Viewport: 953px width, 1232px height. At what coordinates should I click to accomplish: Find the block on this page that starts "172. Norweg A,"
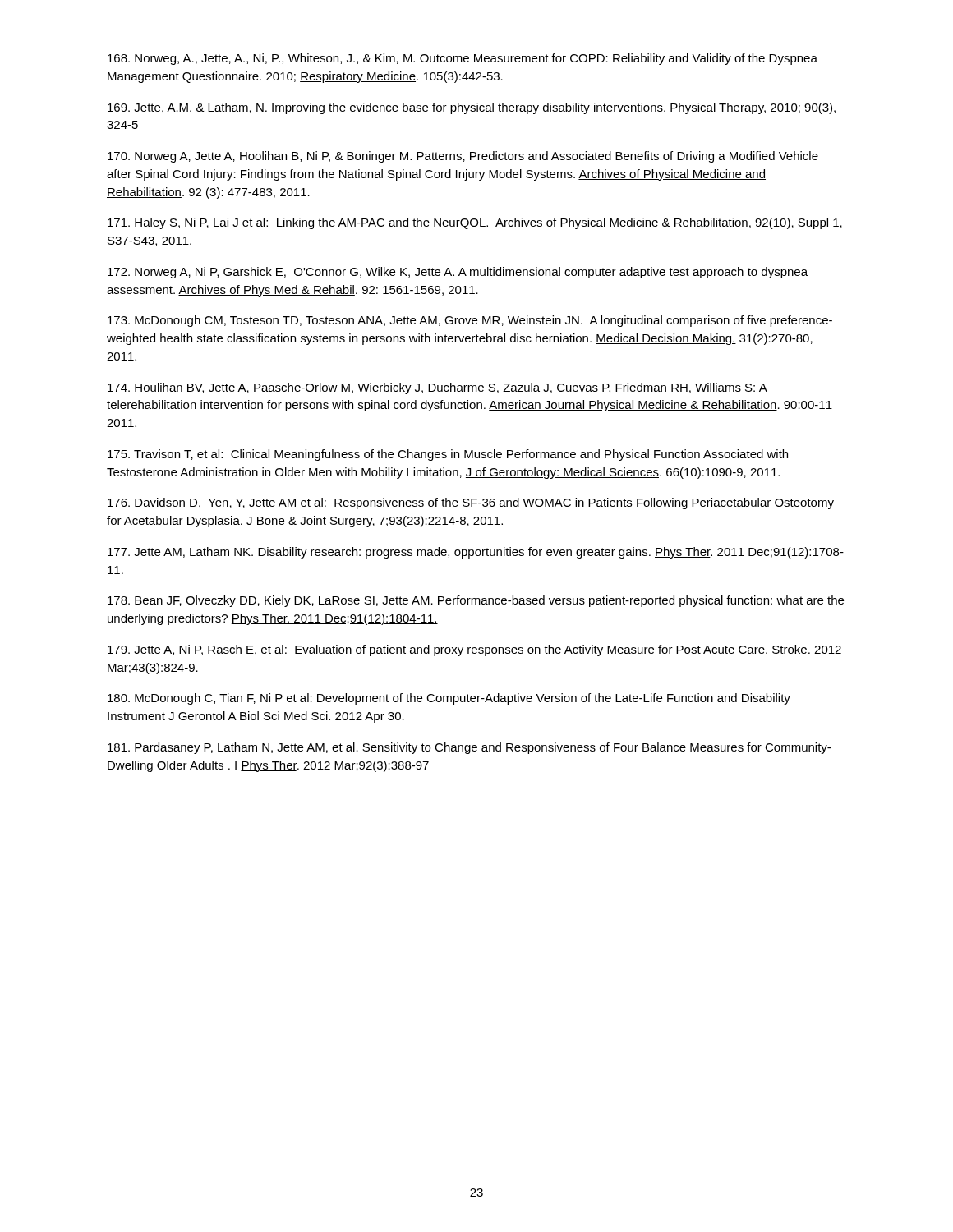pyautogui.click(x=457, y=280)
